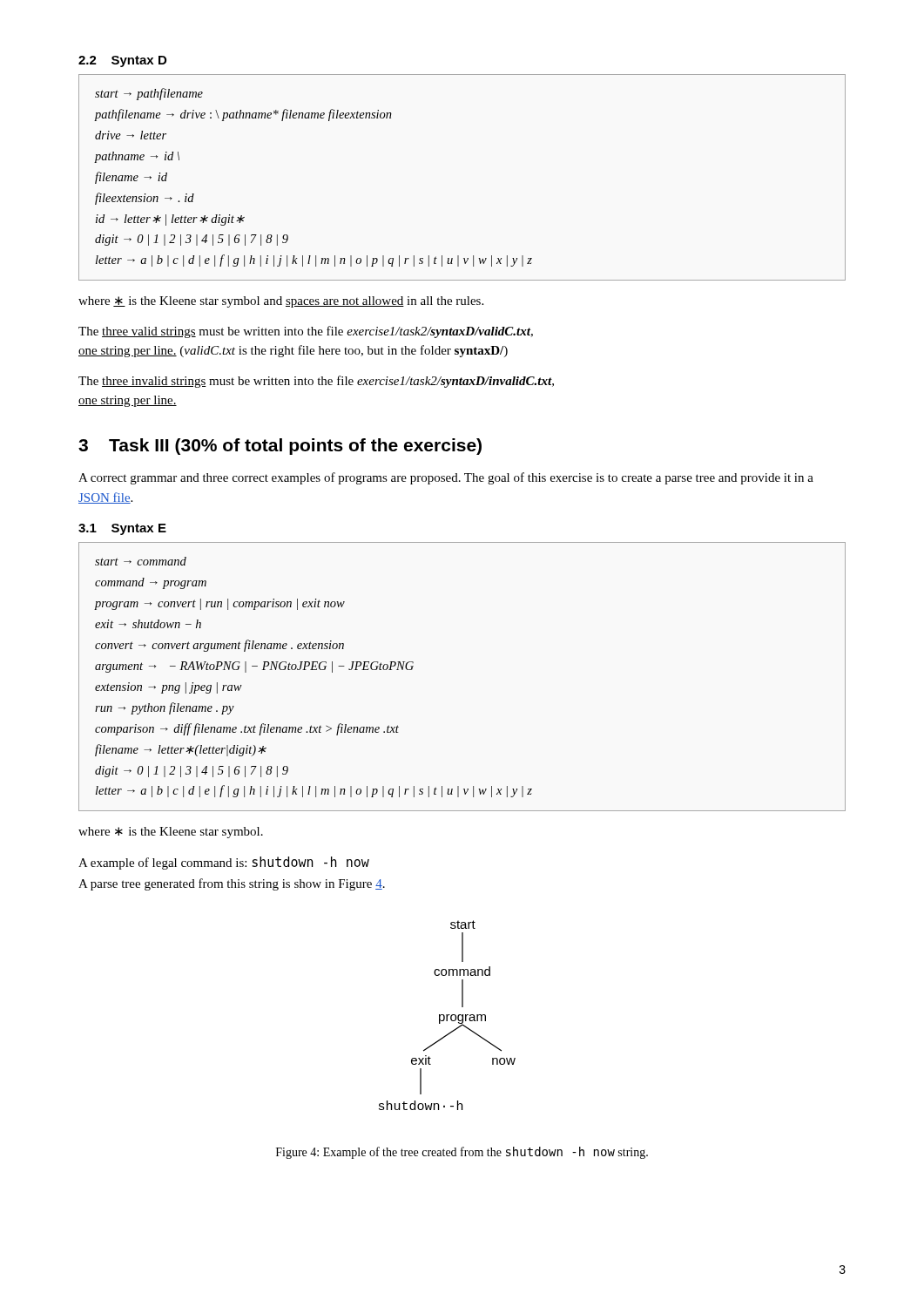Point to the block starting "3.1 Syntax E"
The image size is (924, 1307).
coord(122,528)
